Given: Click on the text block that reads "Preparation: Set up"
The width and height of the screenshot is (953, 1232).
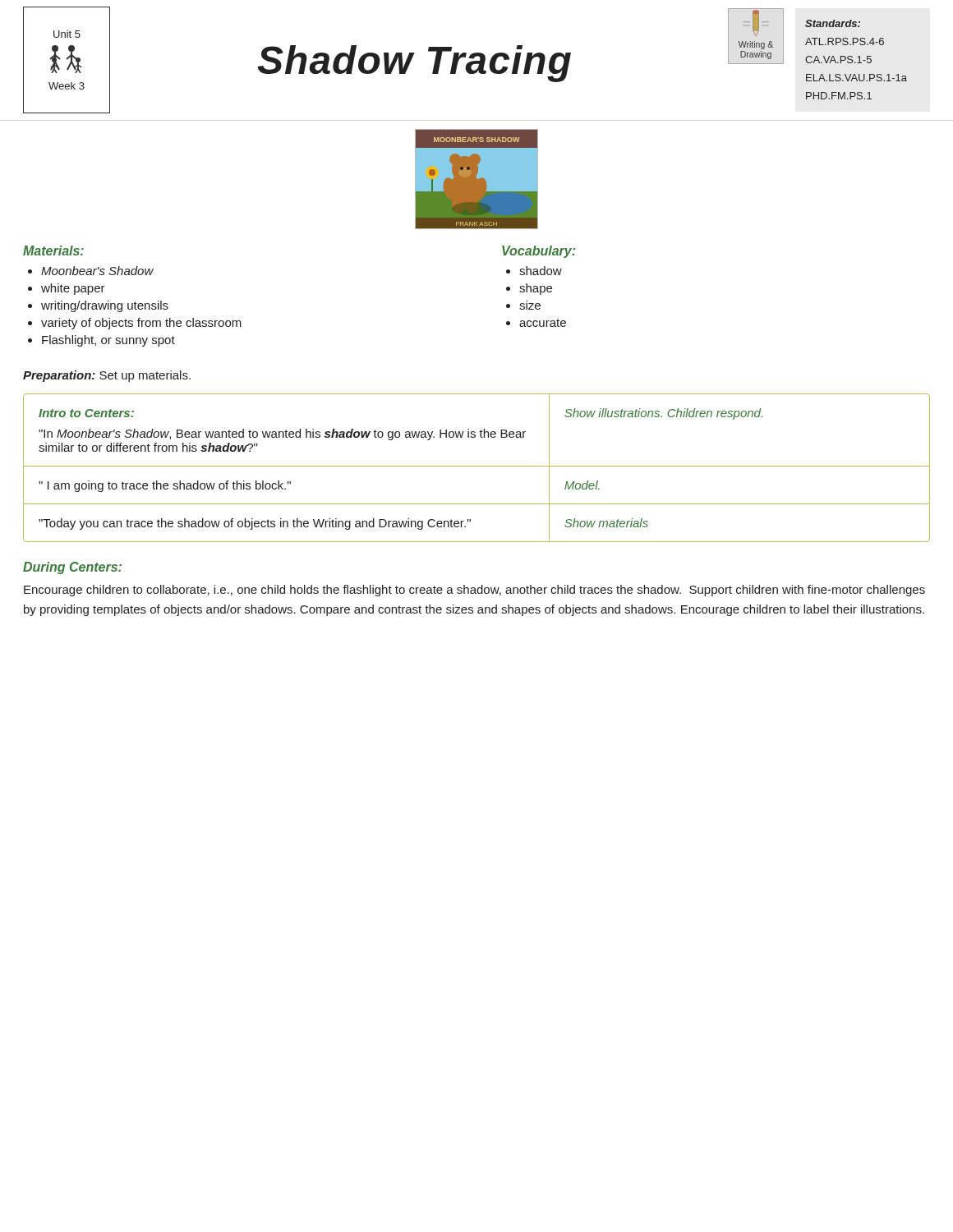Looking at the screenshot, I should point(107,375).
